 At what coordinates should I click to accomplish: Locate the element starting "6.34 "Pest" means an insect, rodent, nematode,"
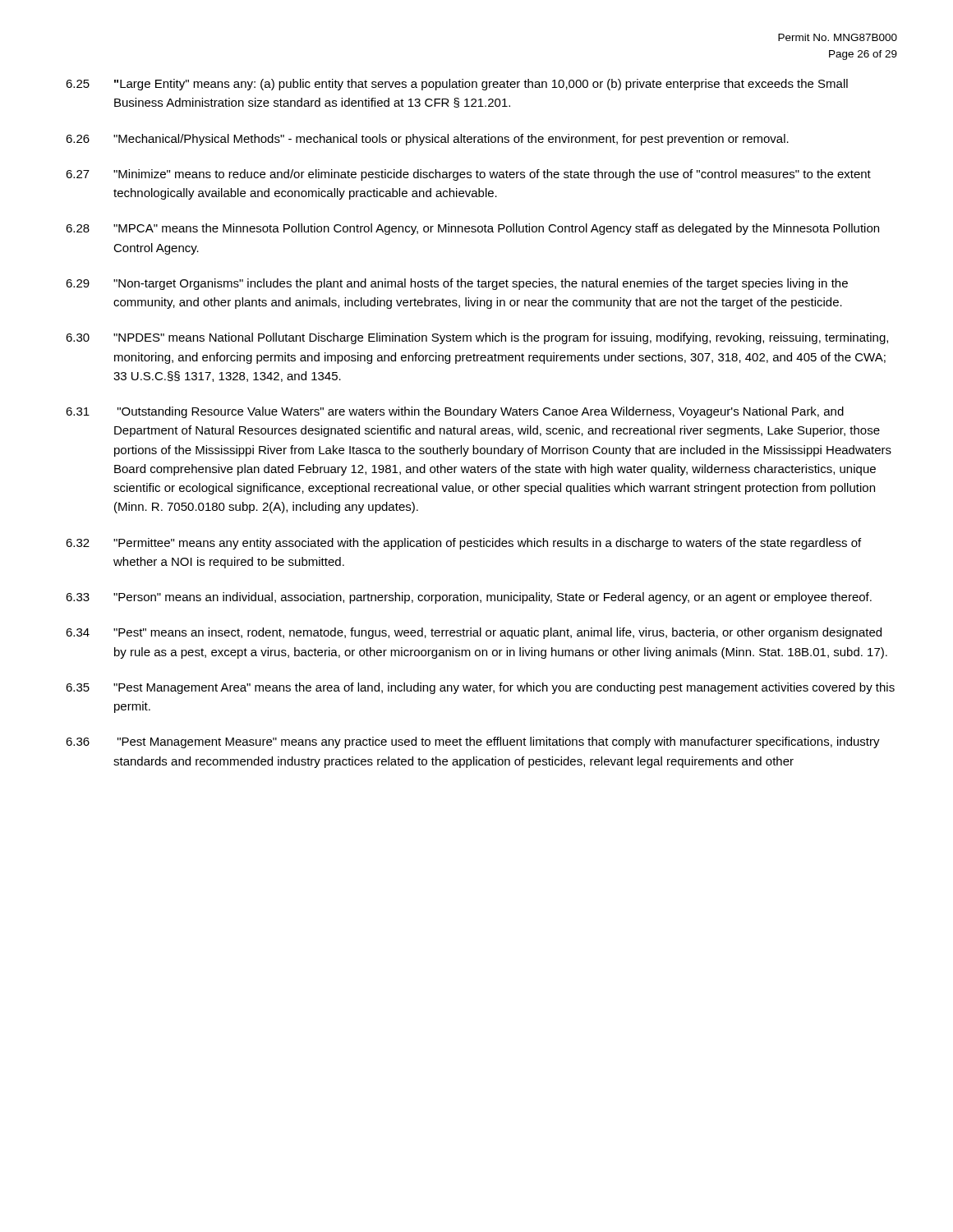click(481, 642)
